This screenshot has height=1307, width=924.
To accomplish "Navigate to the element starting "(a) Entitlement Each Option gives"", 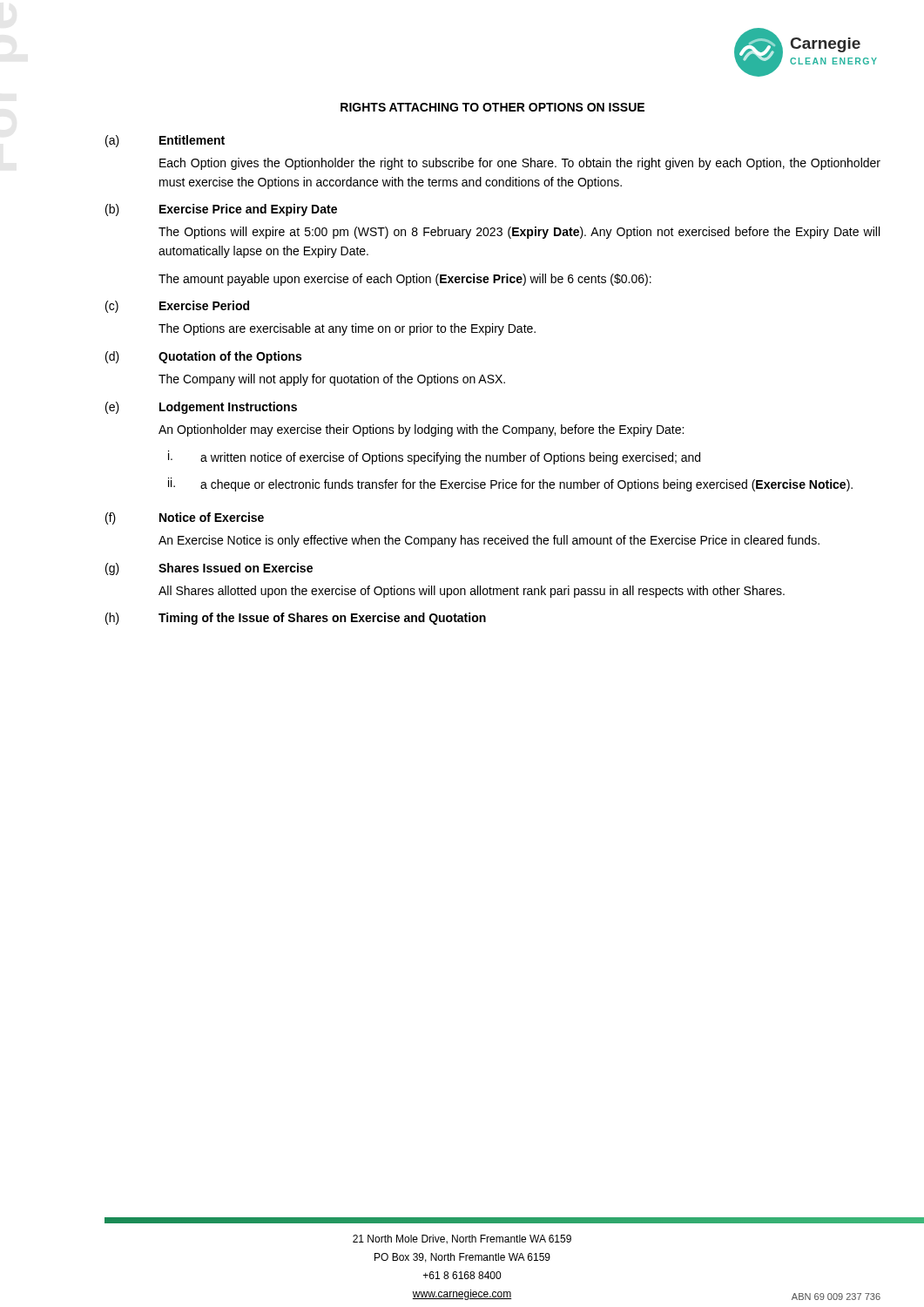I will point(492,163).
